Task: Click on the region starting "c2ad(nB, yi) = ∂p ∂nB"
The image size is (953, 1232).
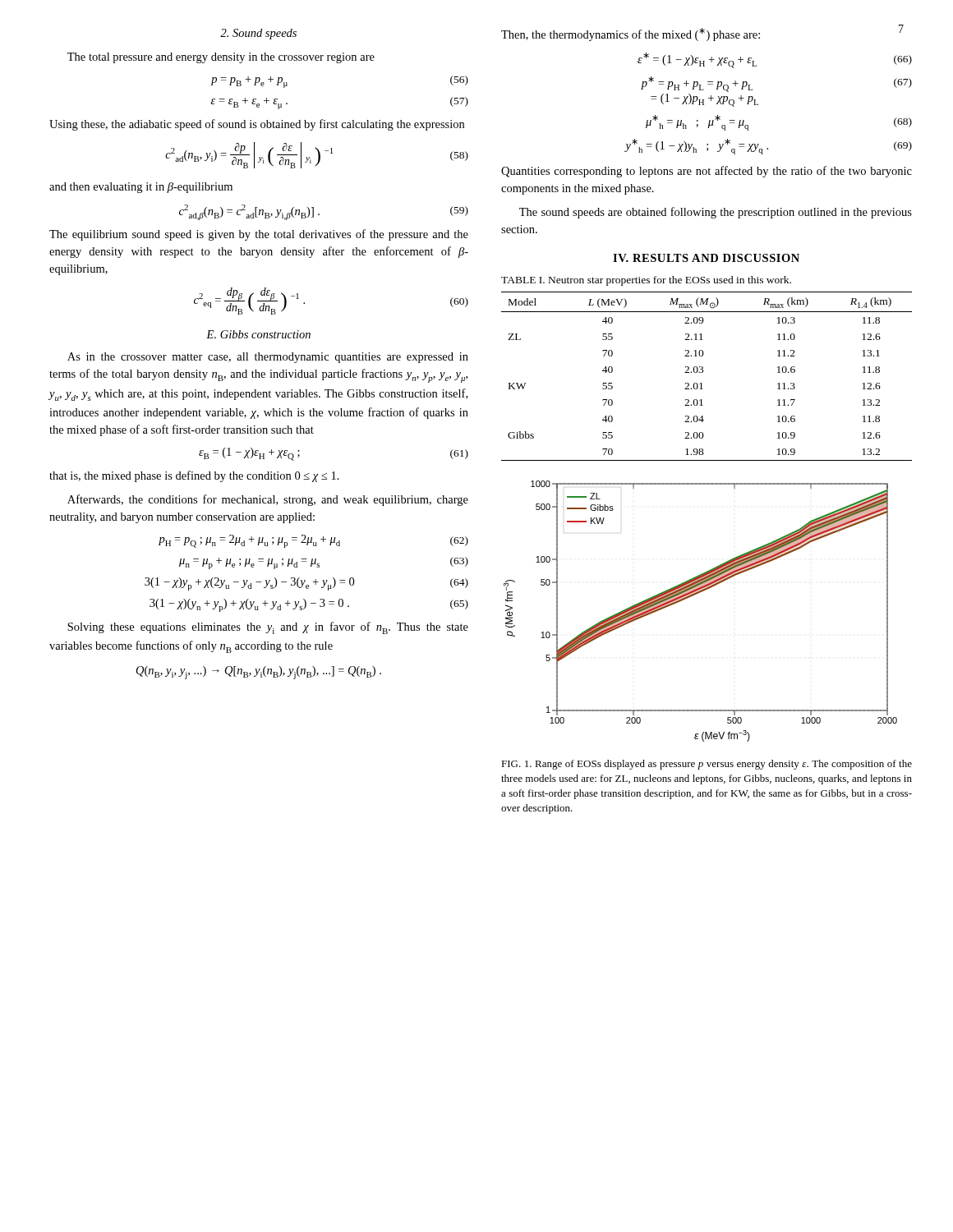Action: click(259, 155)
